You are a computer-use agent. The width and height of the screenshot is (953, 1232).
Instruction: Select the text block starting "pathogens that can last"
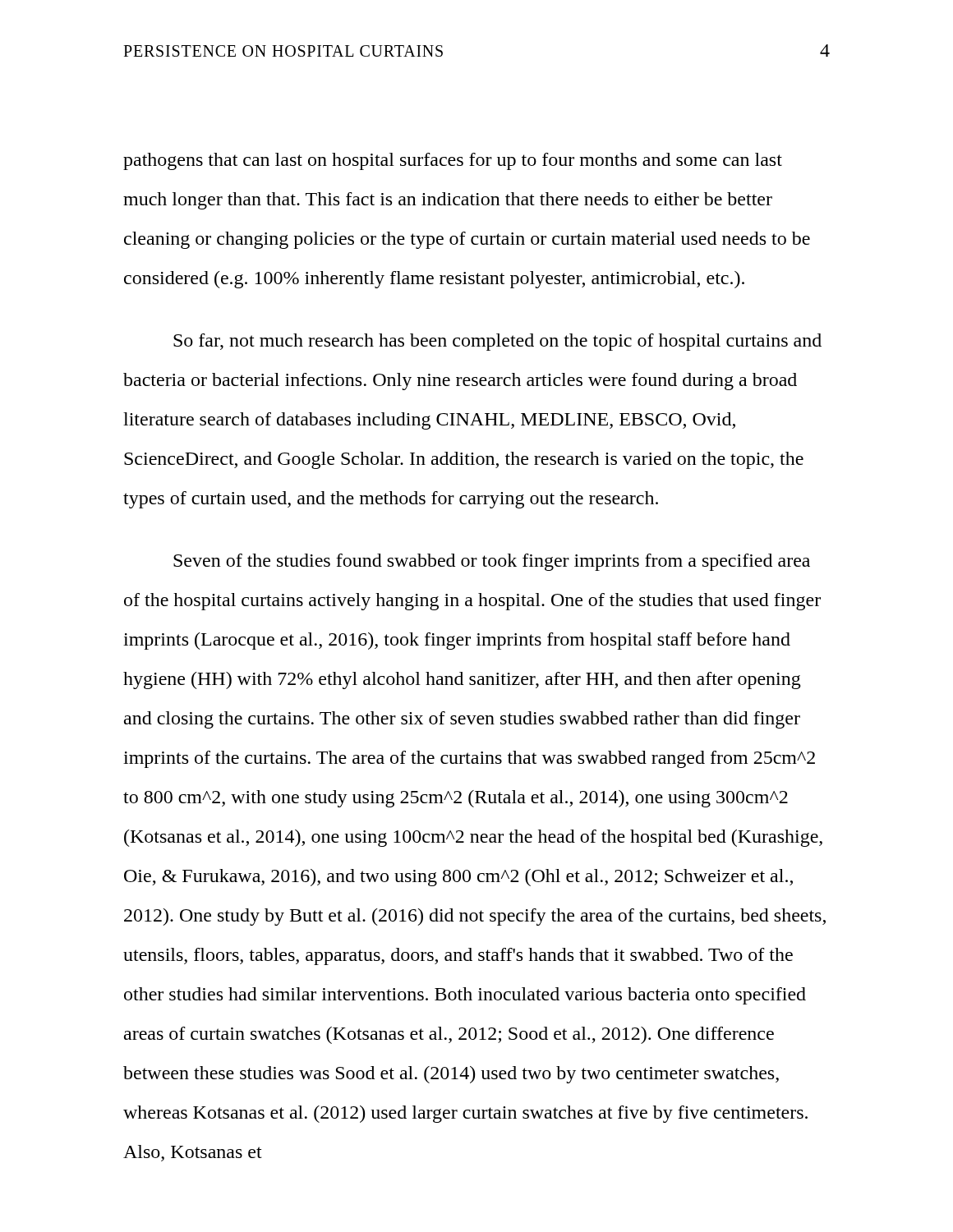(x=453, y=161)
